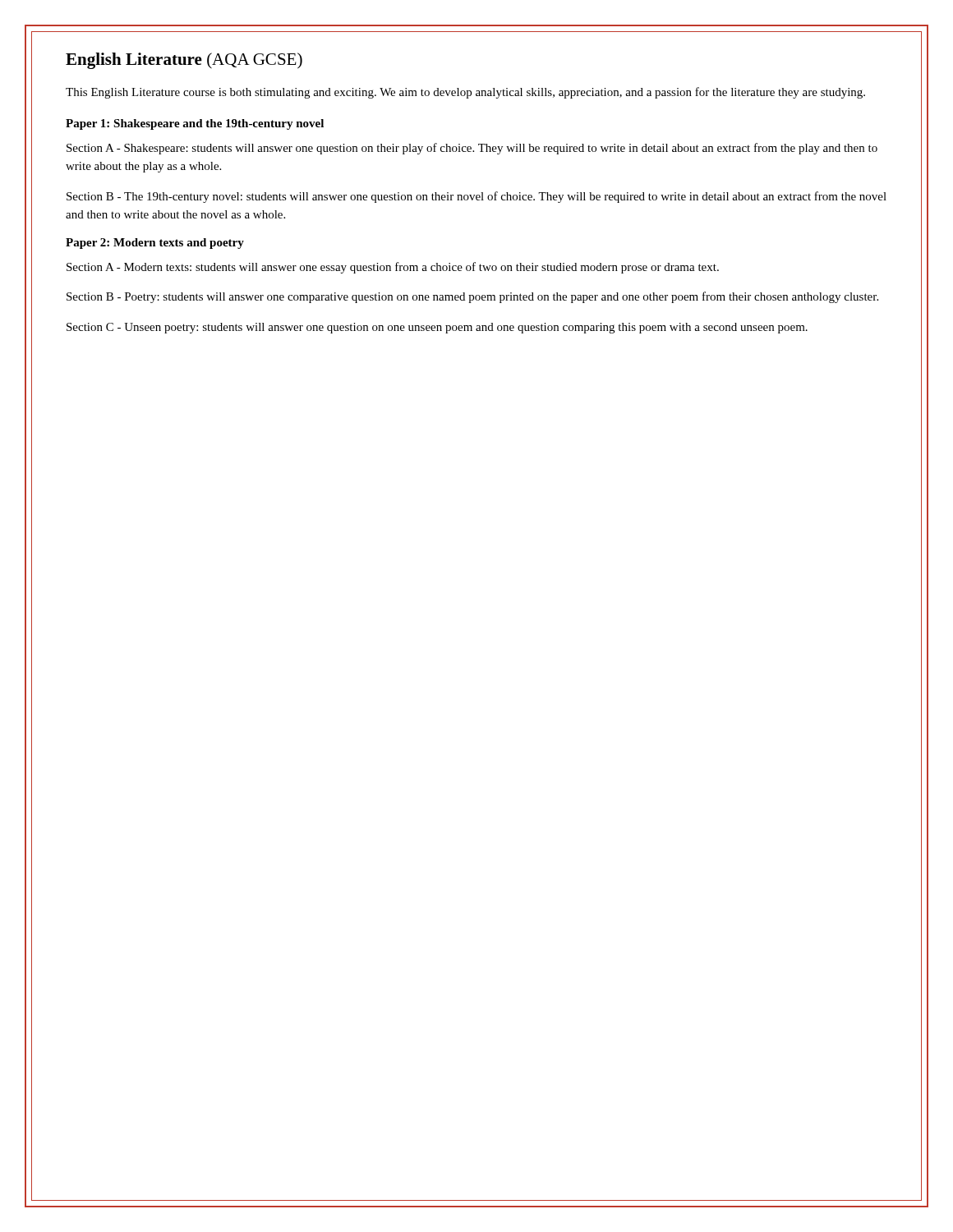Find the block on this page that starts "Section A - Shakespeare: students will"
Image resolution: width=953 pixels, height=1232 pixels.
[472, 157]
